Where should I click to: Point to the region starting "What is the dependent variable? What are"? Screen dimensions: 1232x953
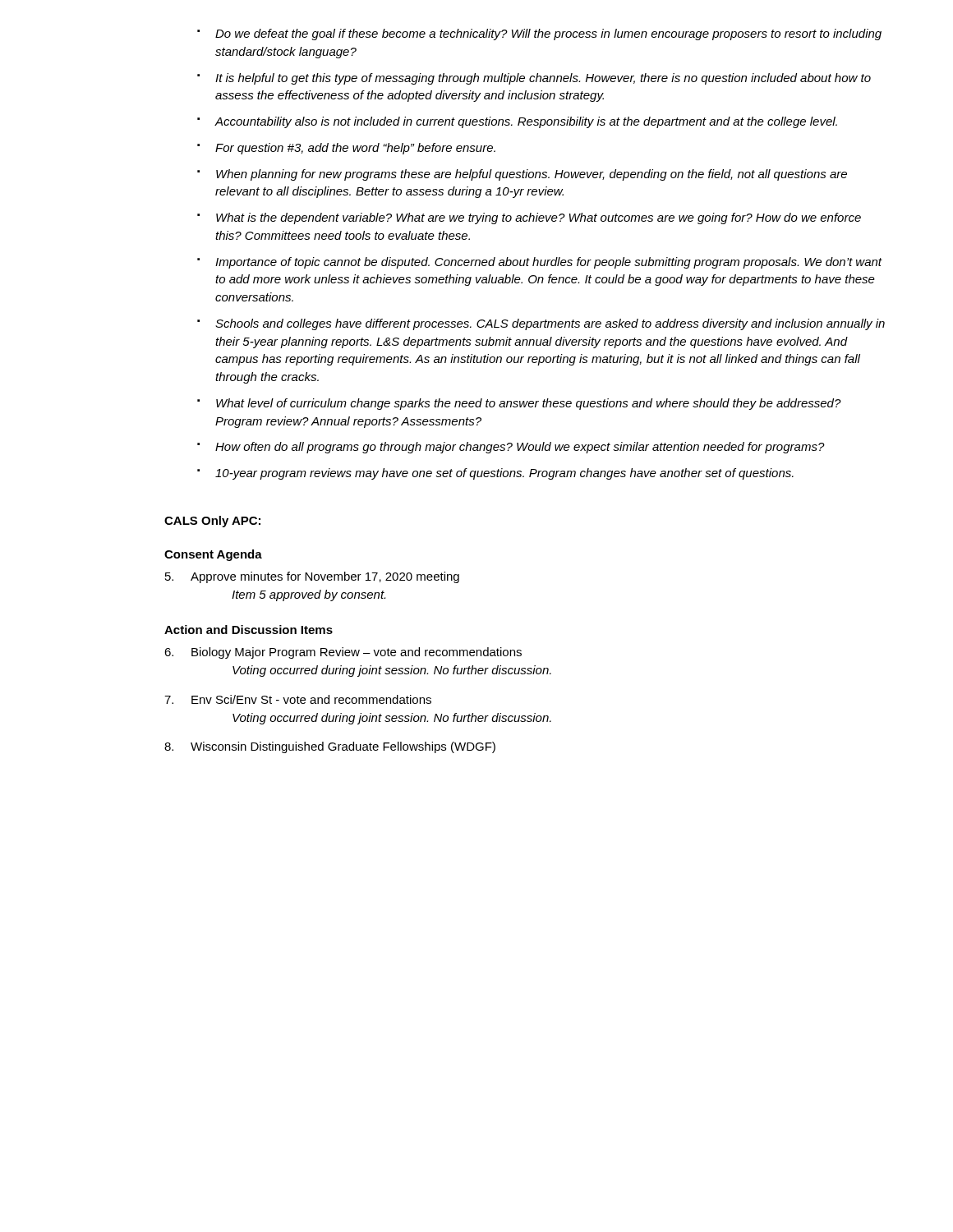538,226
